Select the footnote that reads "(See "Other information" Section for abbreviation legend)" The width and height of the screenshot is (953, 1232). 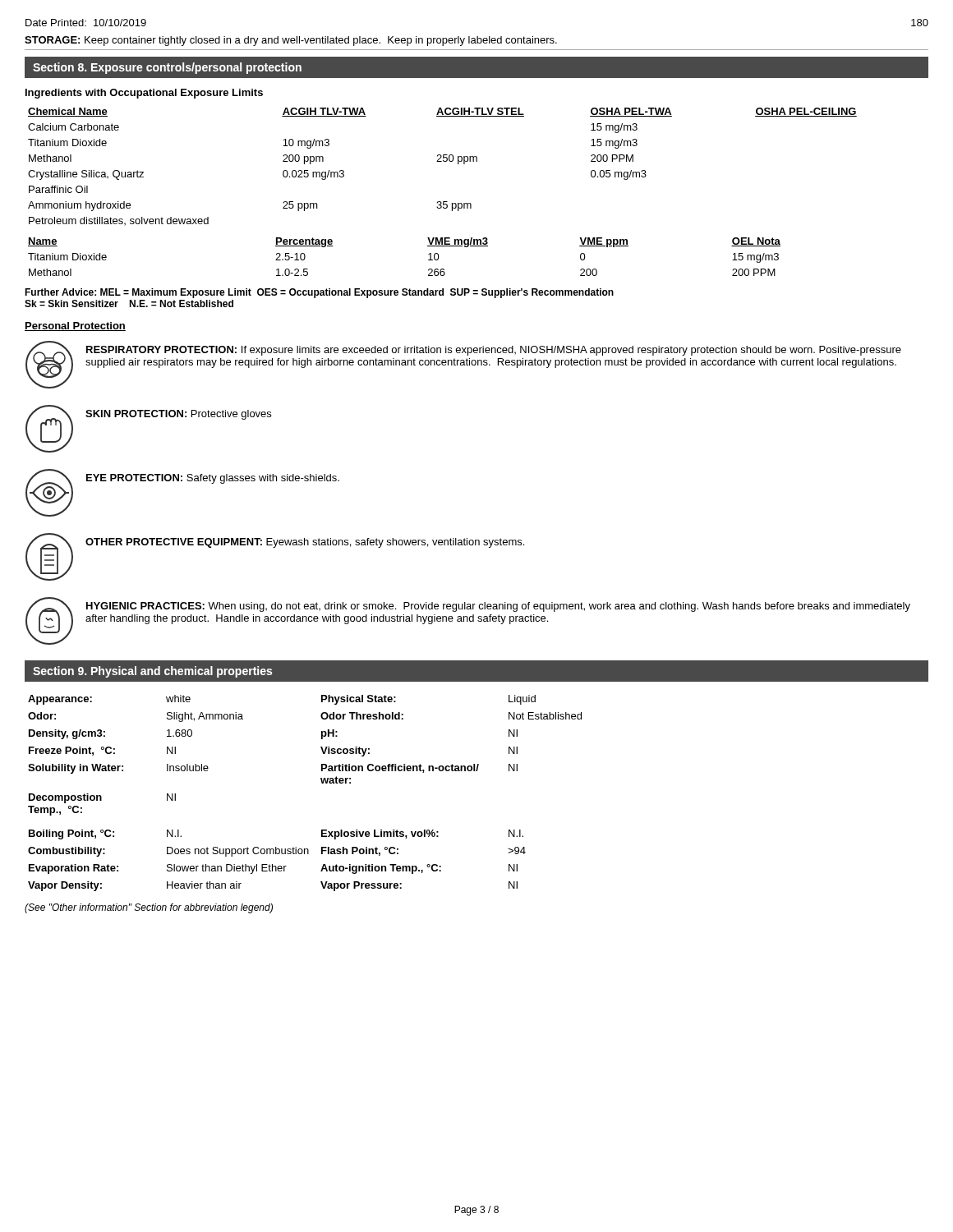tap(149, 908)
